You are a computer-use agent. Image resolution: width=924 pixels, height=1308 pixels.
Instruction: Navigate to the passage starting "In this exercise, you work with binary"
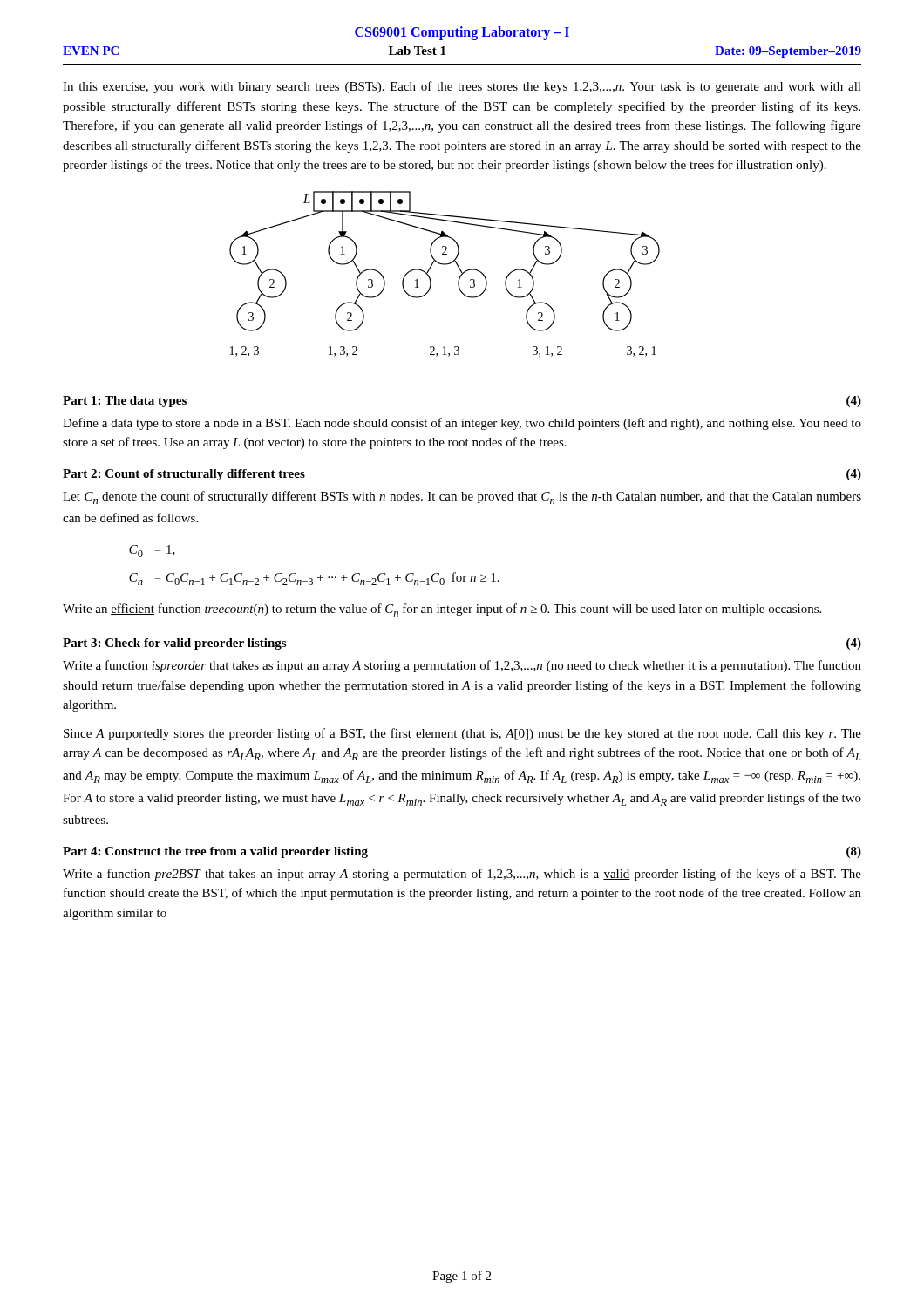pyautogui.click(x=462, y=126)
